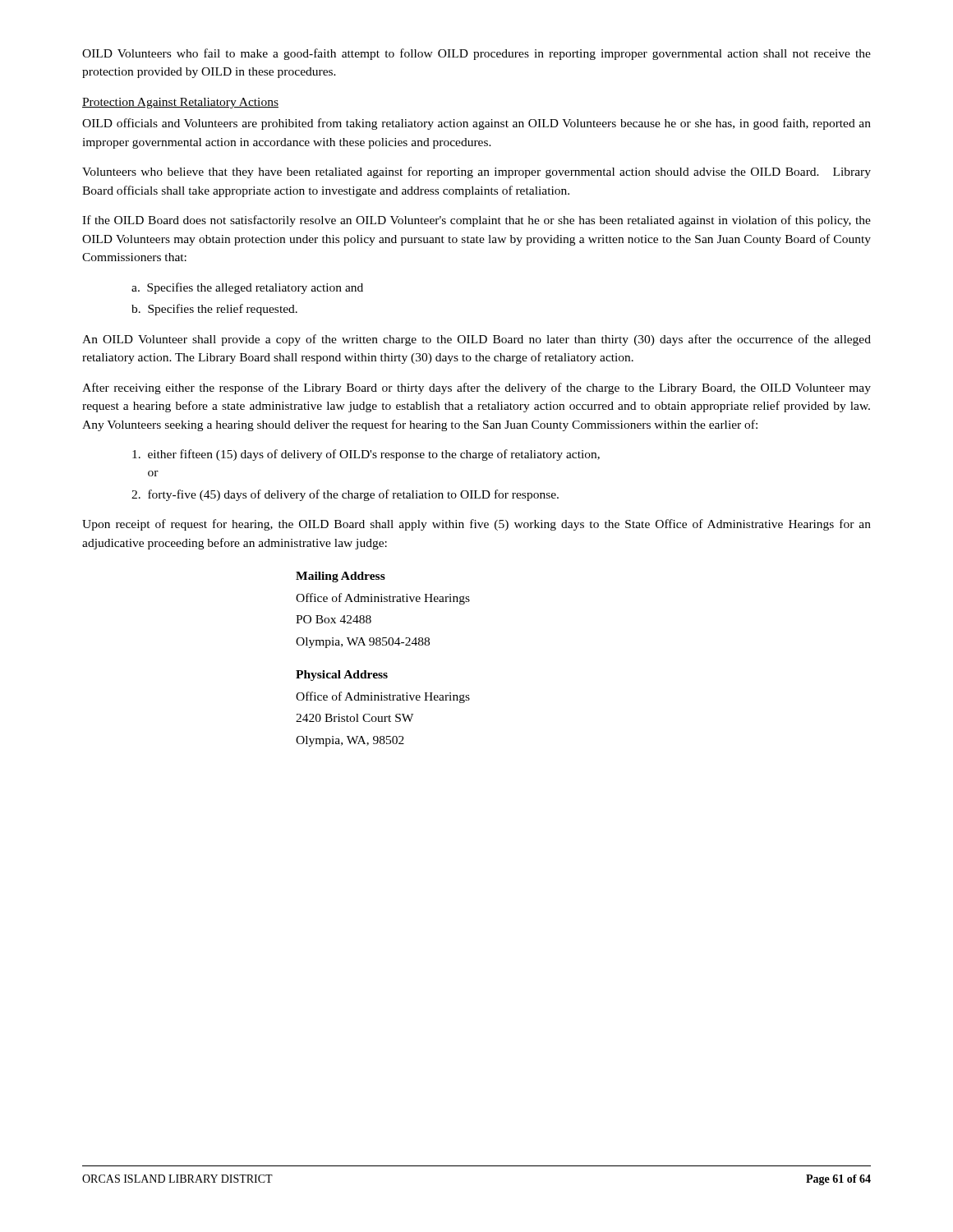Locate the element starting "If the OILD"
Image resolution: width=953 pixels, height=1232 pixels.
tap(476, 239)
